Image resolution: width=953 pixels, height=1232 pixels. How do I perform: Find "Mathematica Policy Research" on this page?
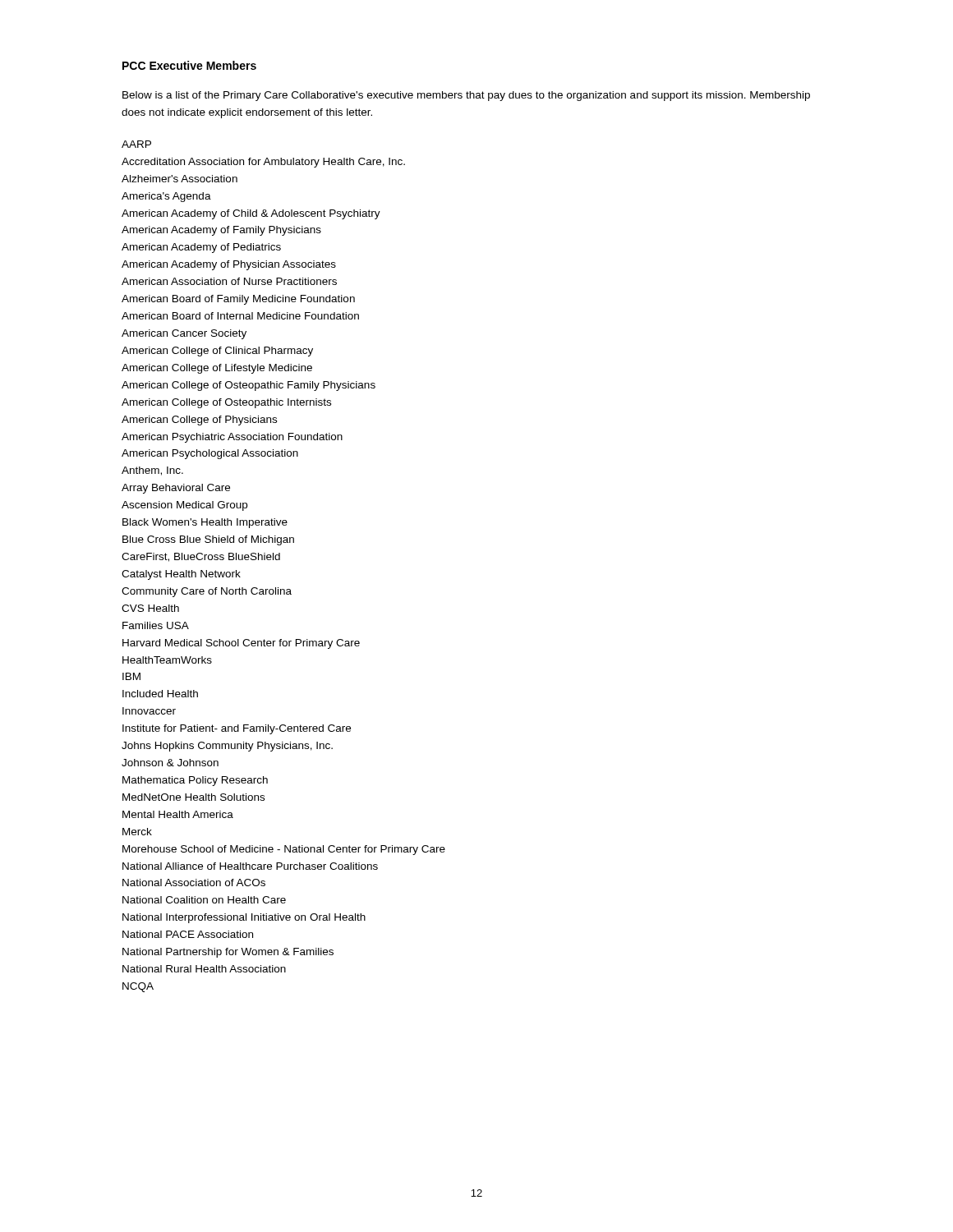pos(195,781)
